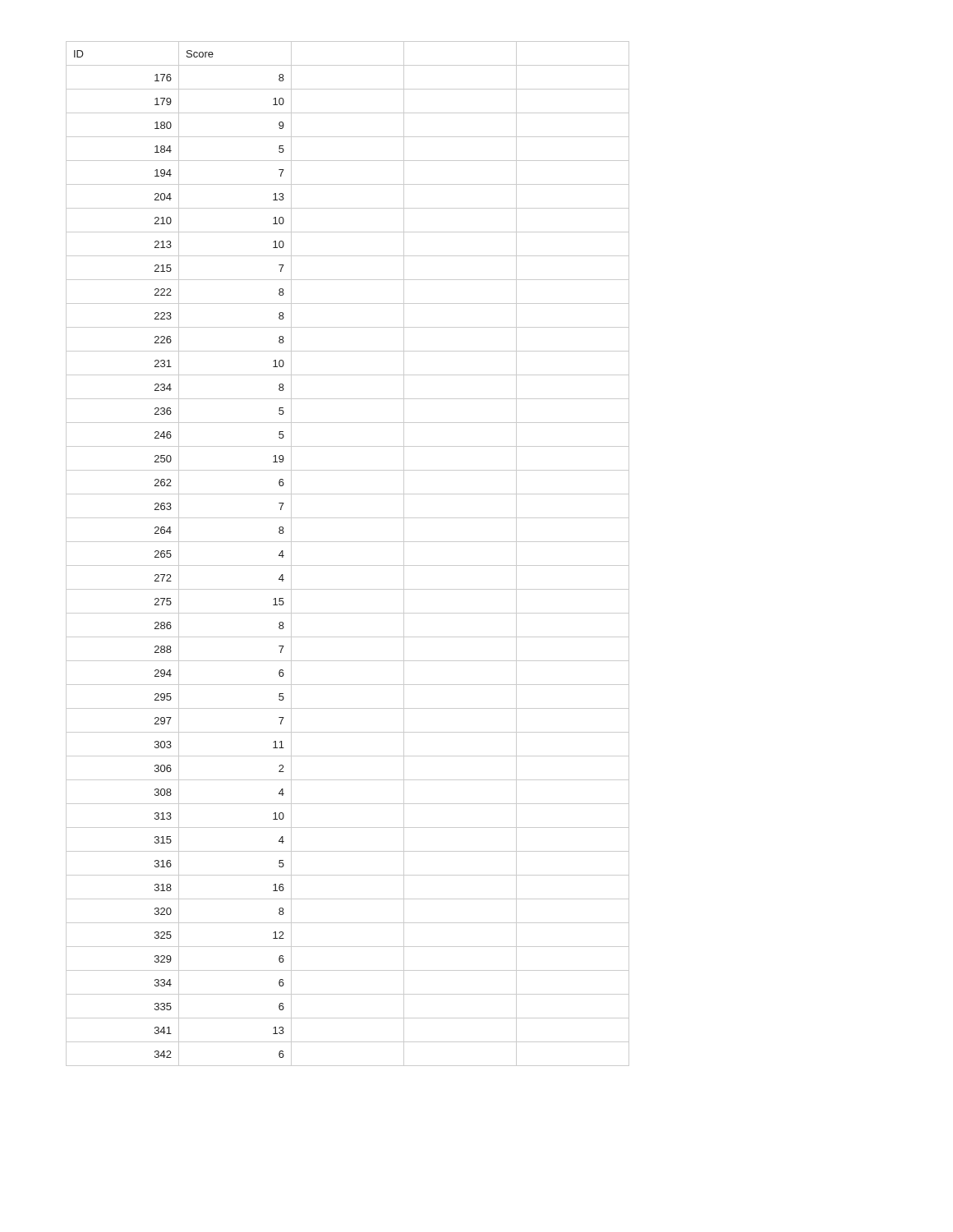Select the table that reads "246"

click(353, 554)
